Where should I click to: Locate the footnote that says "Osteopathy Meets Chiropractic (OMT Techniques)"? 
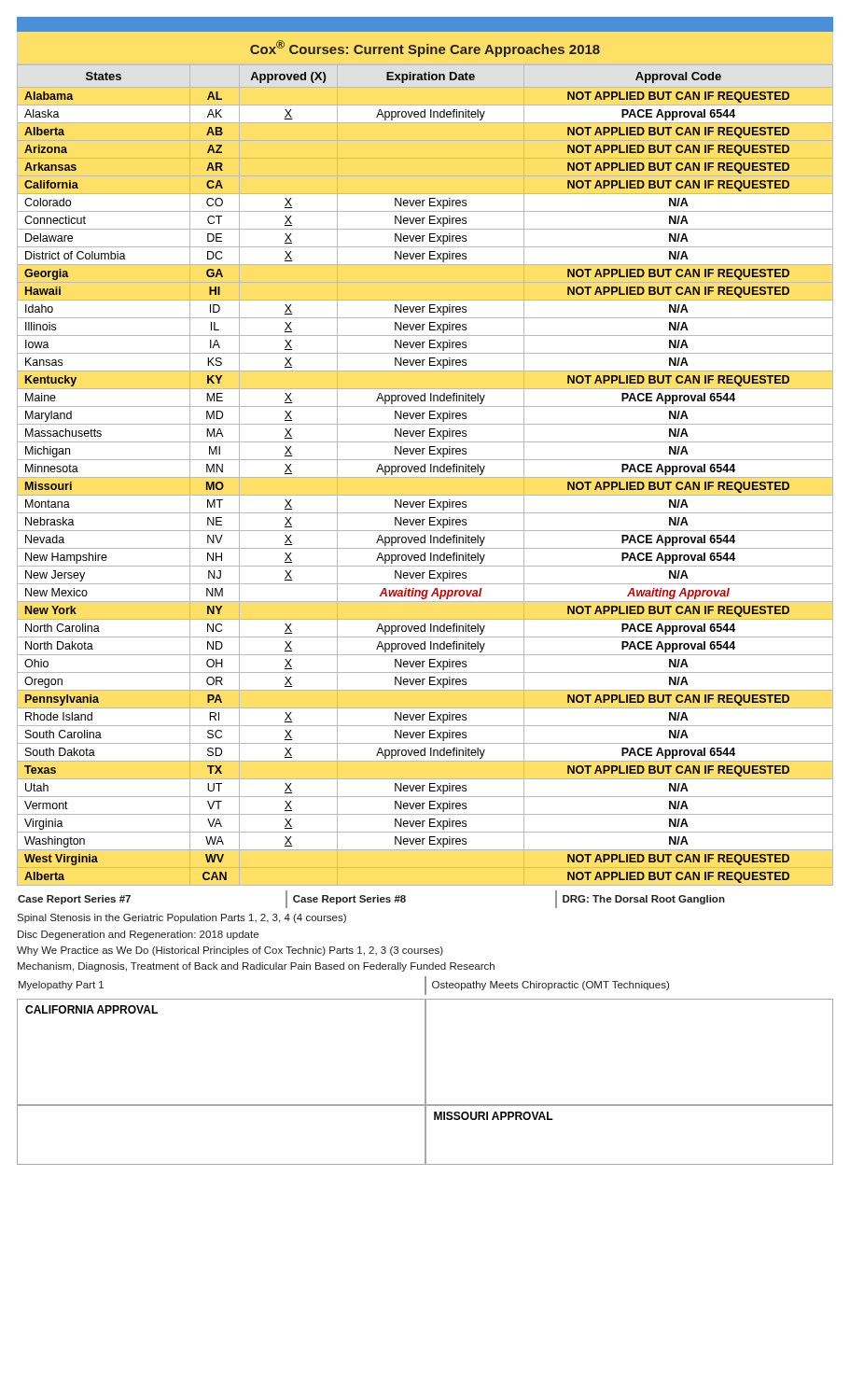tap(551, 985)
